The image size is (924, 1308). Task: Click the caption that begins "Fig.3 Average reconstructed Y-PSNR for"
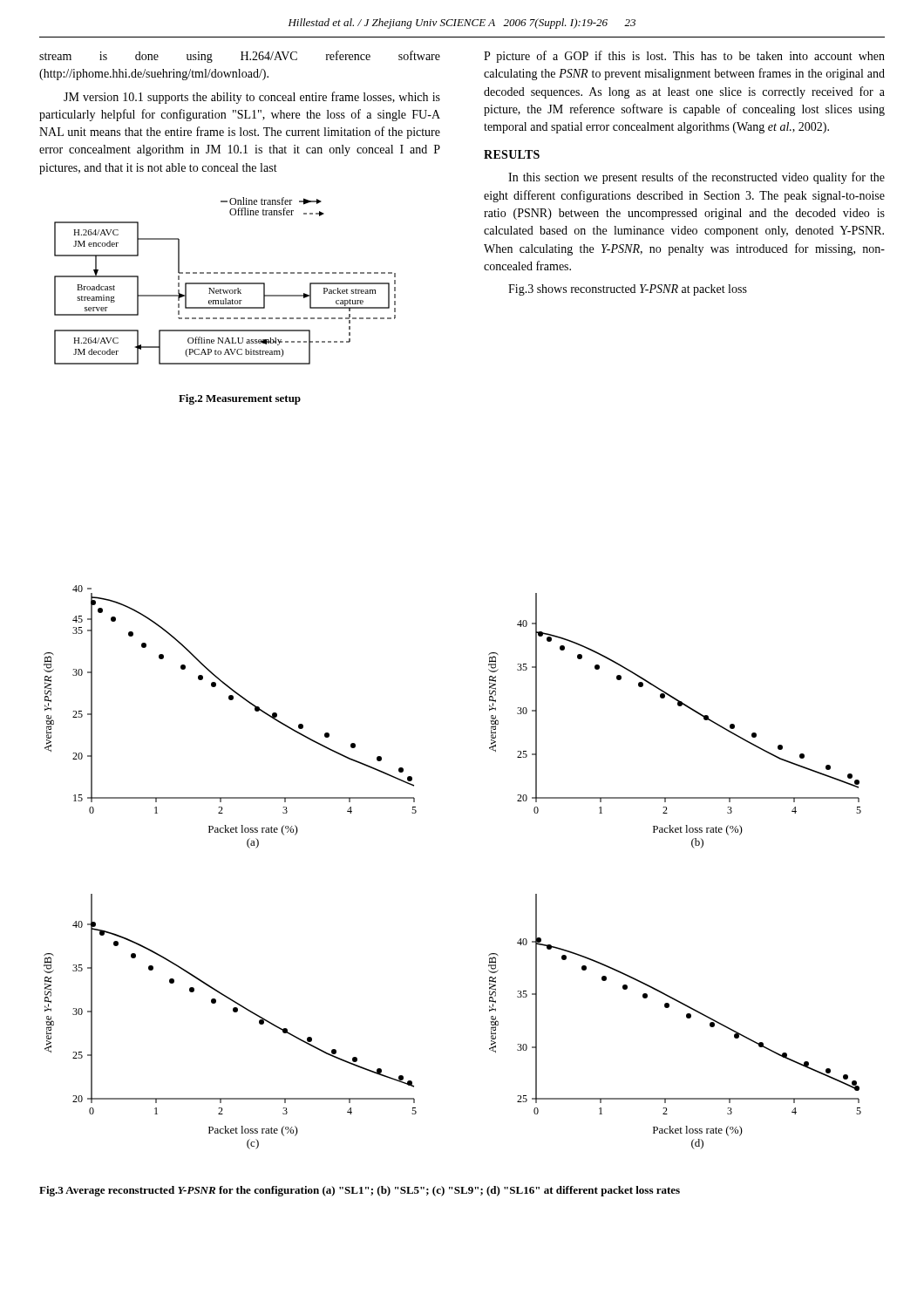pos(360,1190)
